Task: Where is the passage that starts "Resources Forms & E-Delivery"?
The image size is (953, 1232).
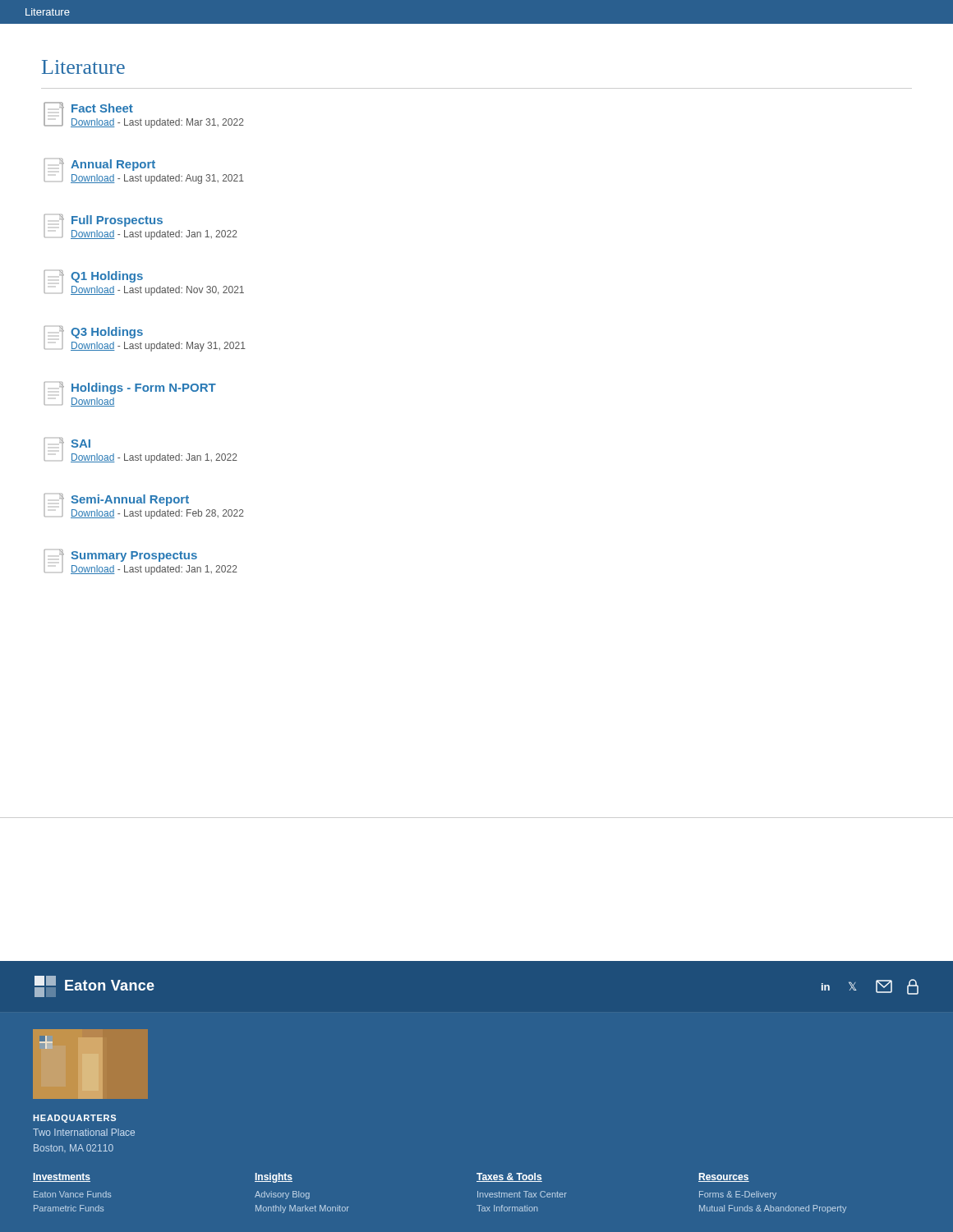Action: [724, 1177]
